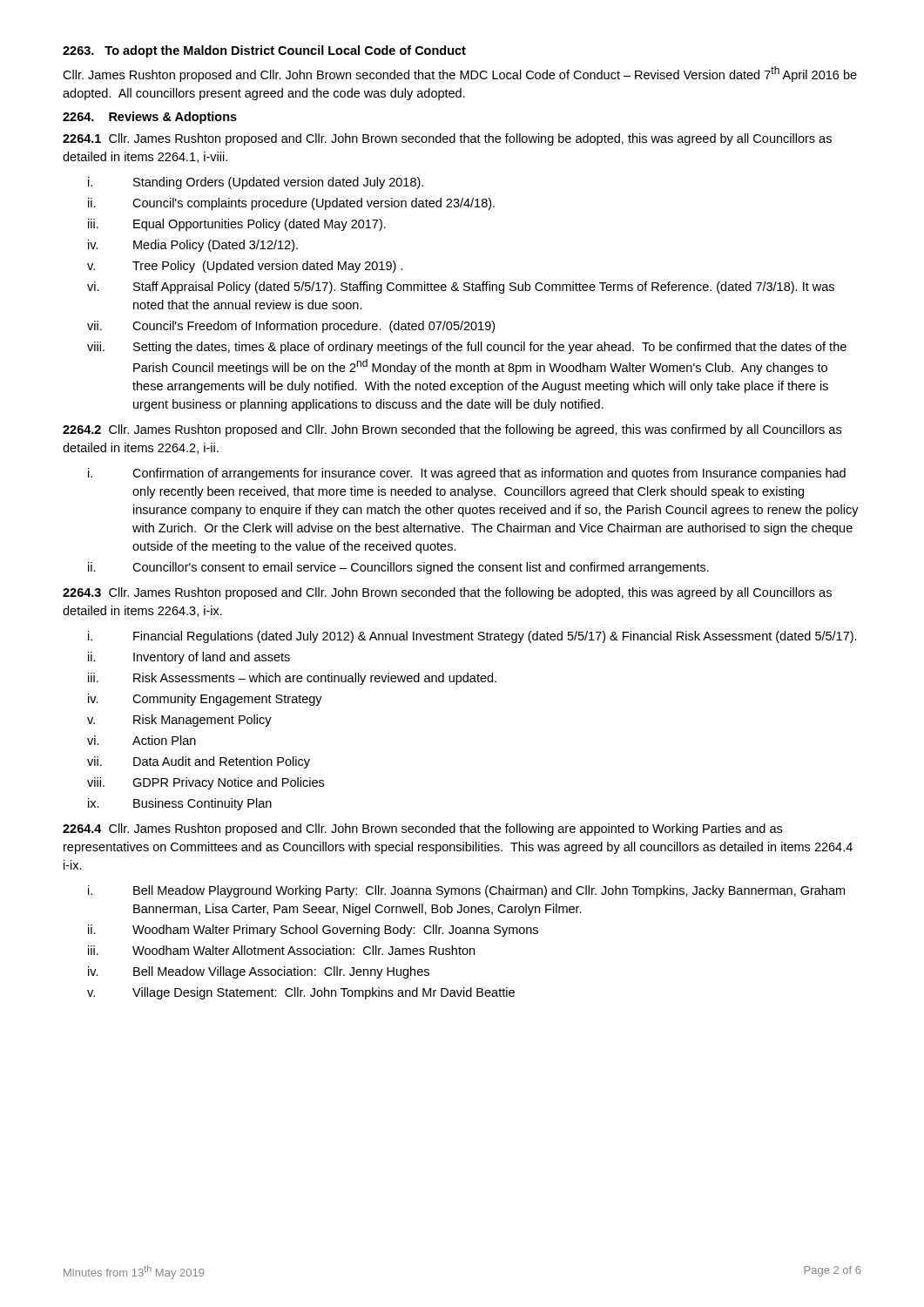Viewport: 924px width, 1307px height.
Task: Click on the list item that says "ii. Inventory of land and assets"
Action: coord(189,658)
